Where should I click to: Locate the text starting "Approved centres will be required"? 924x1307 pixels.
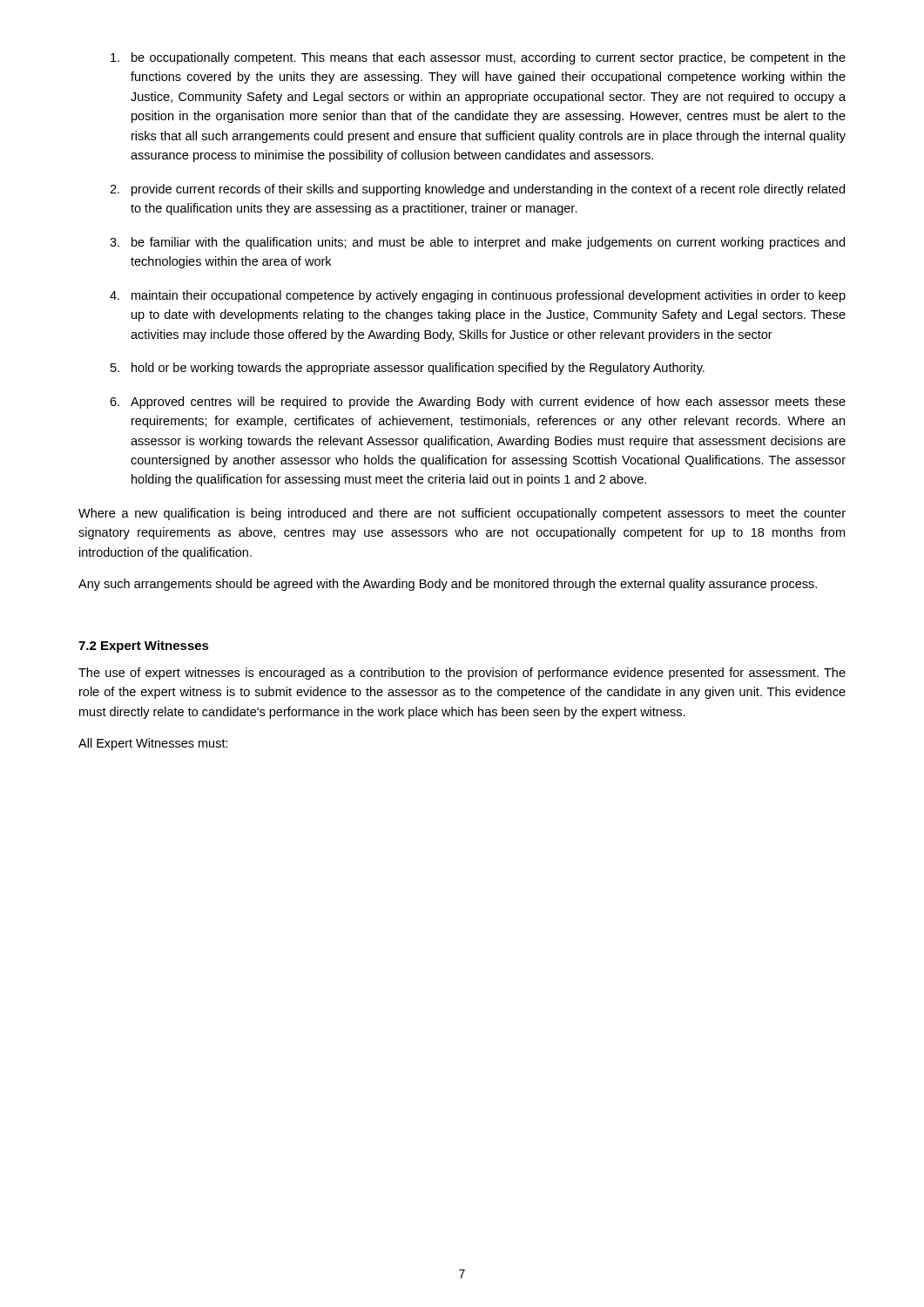pyautogui.click(x=488, y=440)
